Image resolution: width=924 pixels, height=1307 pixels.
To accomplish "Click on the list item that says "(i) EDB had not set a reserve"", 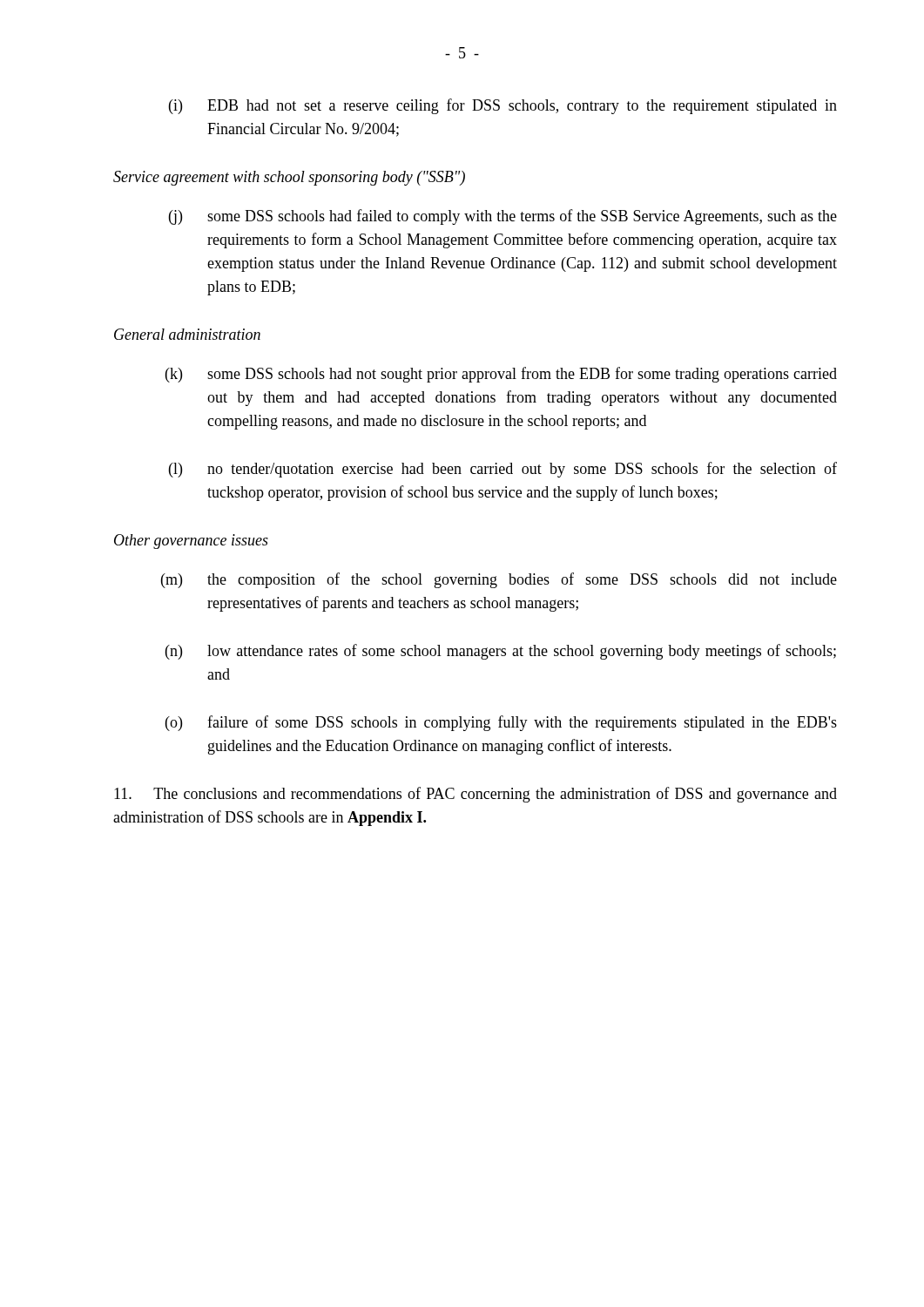I will tap(475, 118).
